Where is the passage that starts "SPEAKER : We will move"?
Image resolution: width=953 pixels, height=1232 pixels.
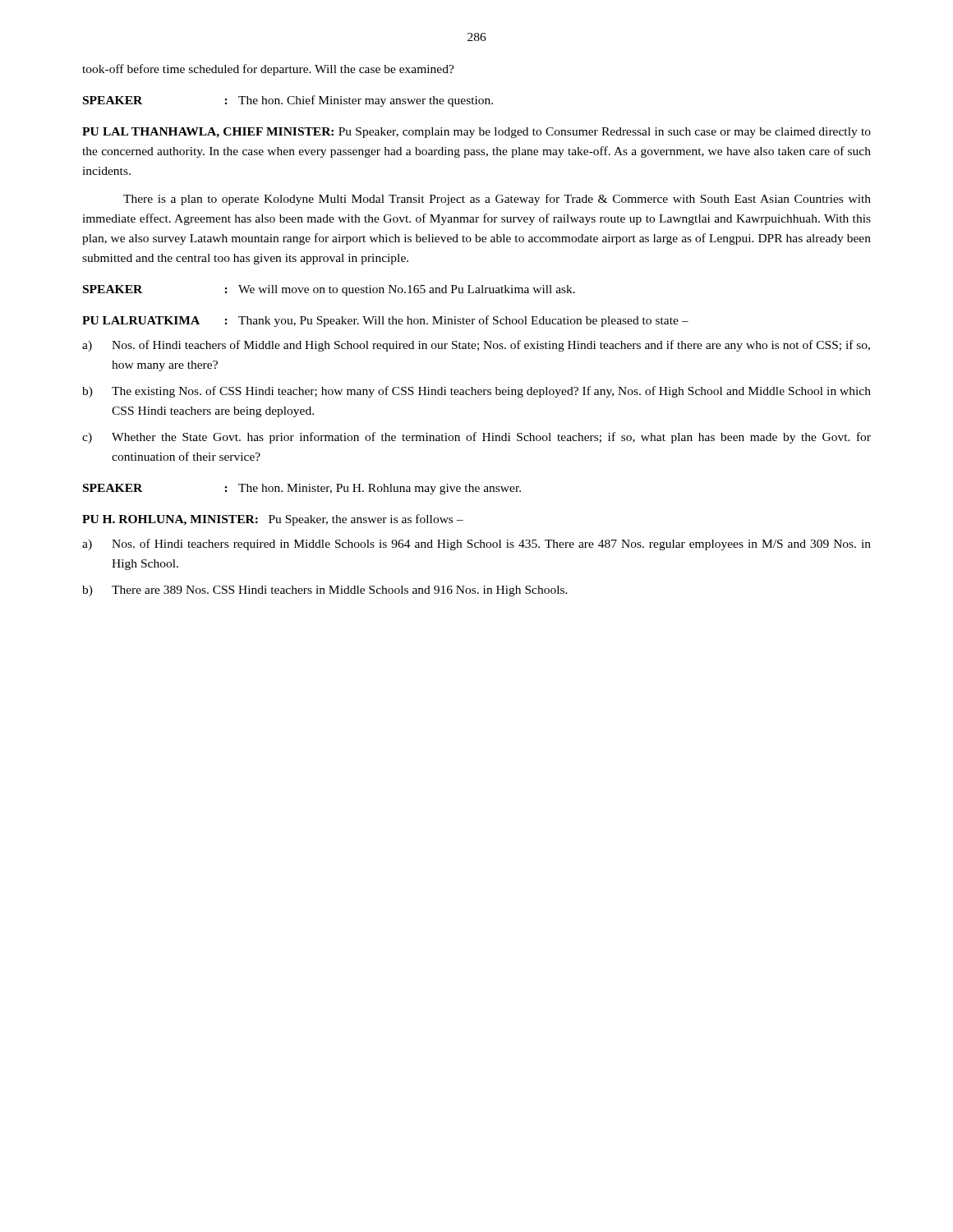(x=476, y=289)
